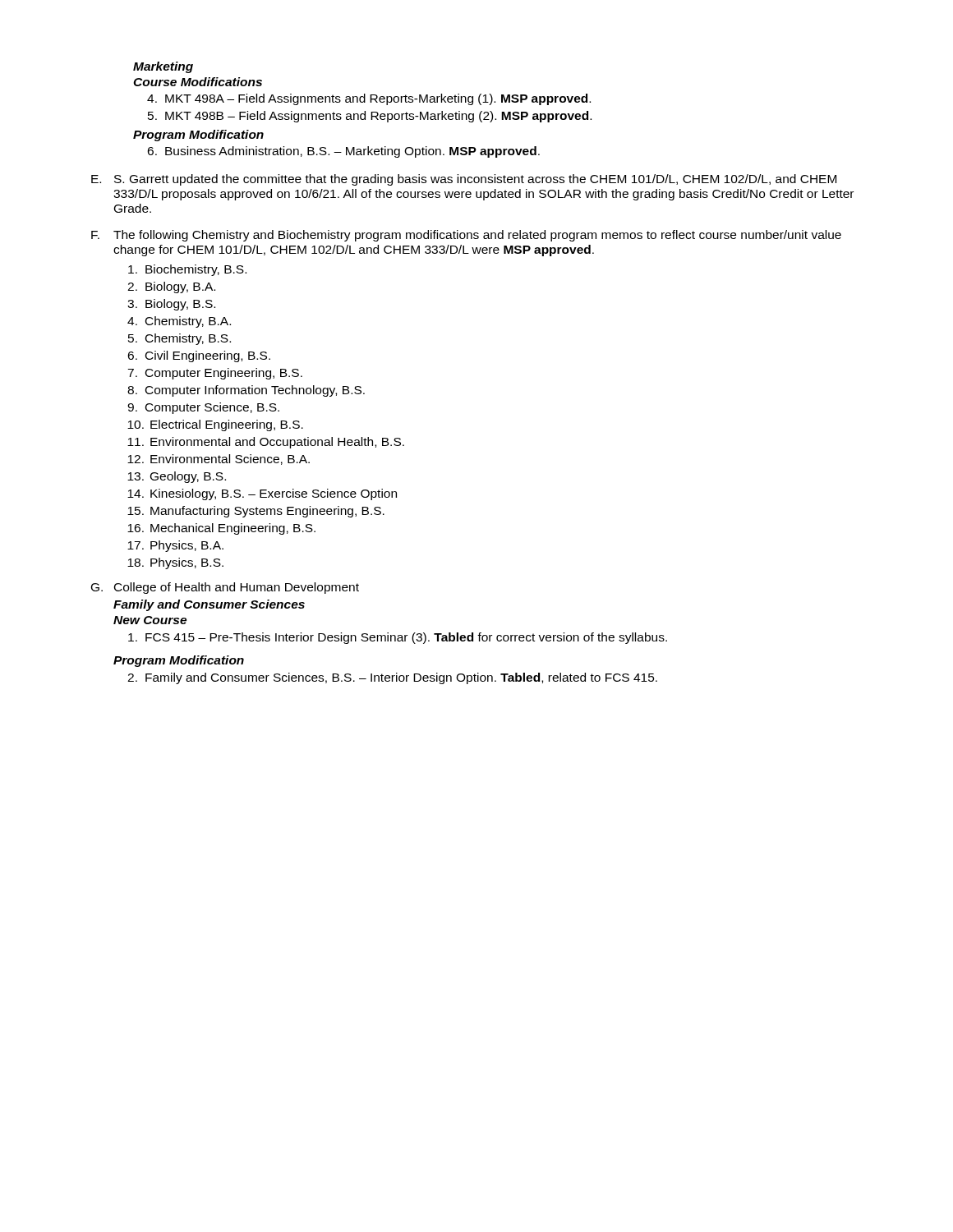The height and width of the screenshot is (1232, 953).
Task: Locate the text starting "5. MKT 498B – Field Assignments and Reports-Marketing"
Action: coord(506,116)
